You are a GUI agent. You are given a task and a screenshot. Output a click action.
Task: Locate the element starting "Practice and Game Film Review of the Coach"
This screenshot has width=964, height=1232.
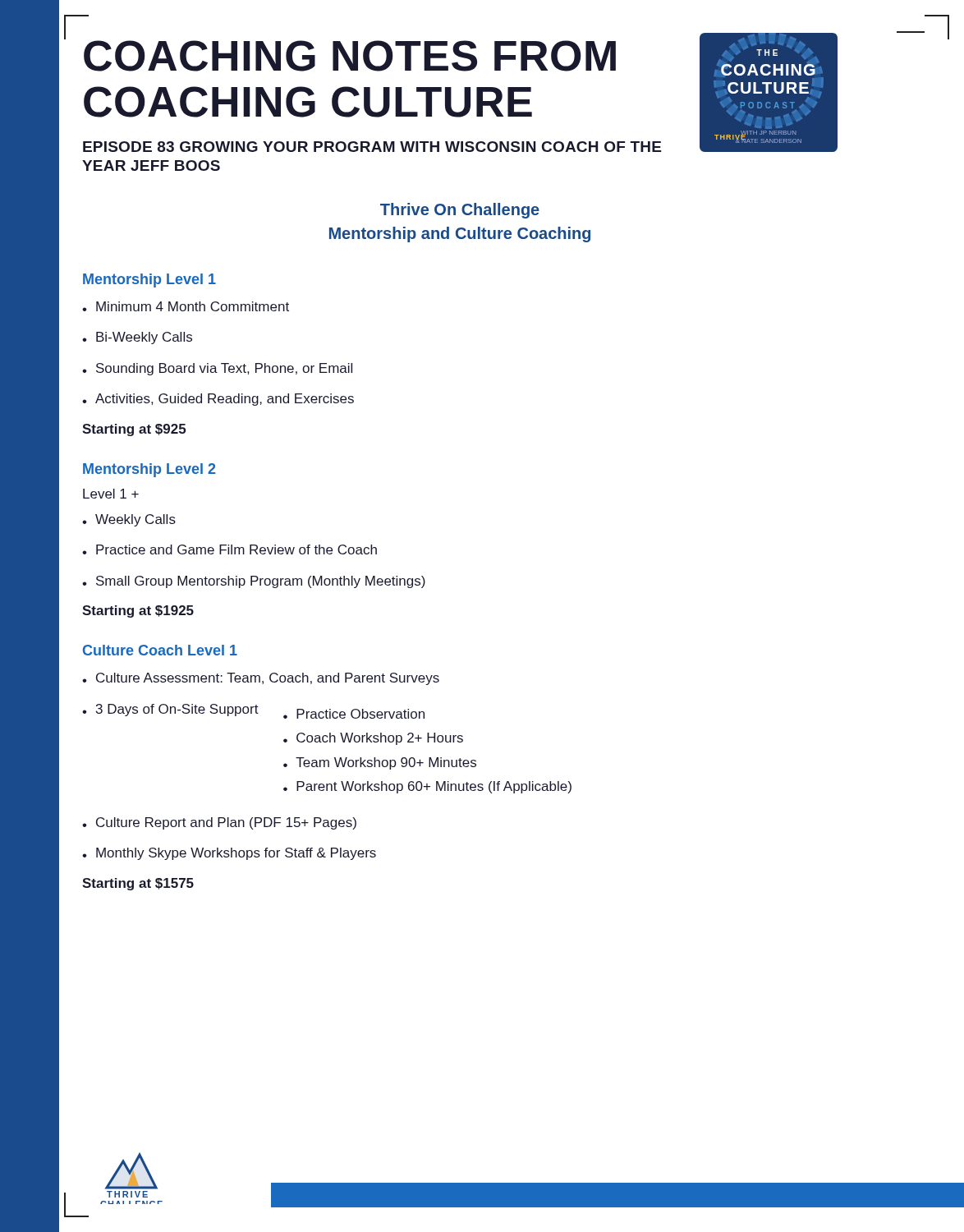pos(230,549)
